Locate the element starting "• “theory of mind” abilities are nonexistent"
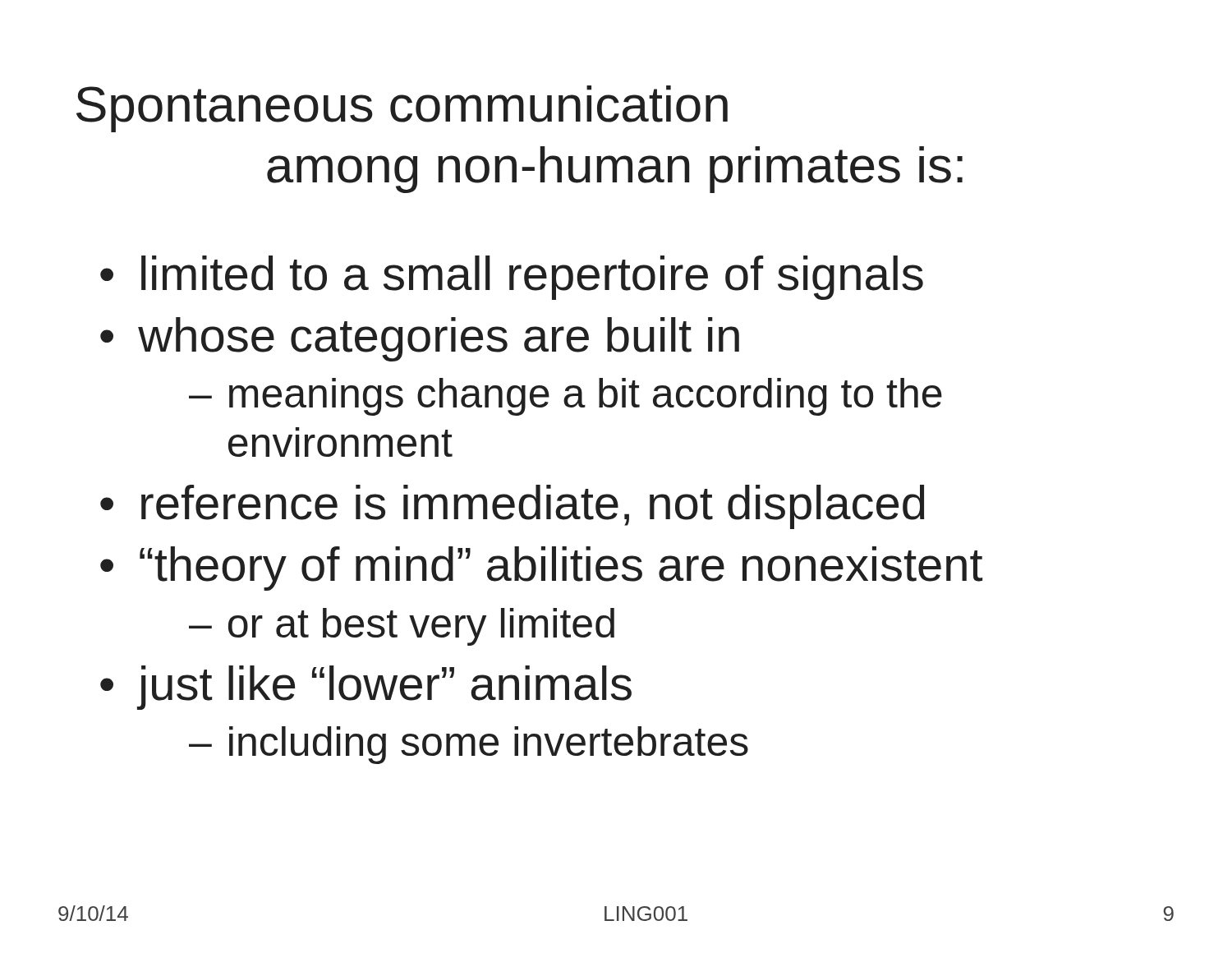 (608, 565)
